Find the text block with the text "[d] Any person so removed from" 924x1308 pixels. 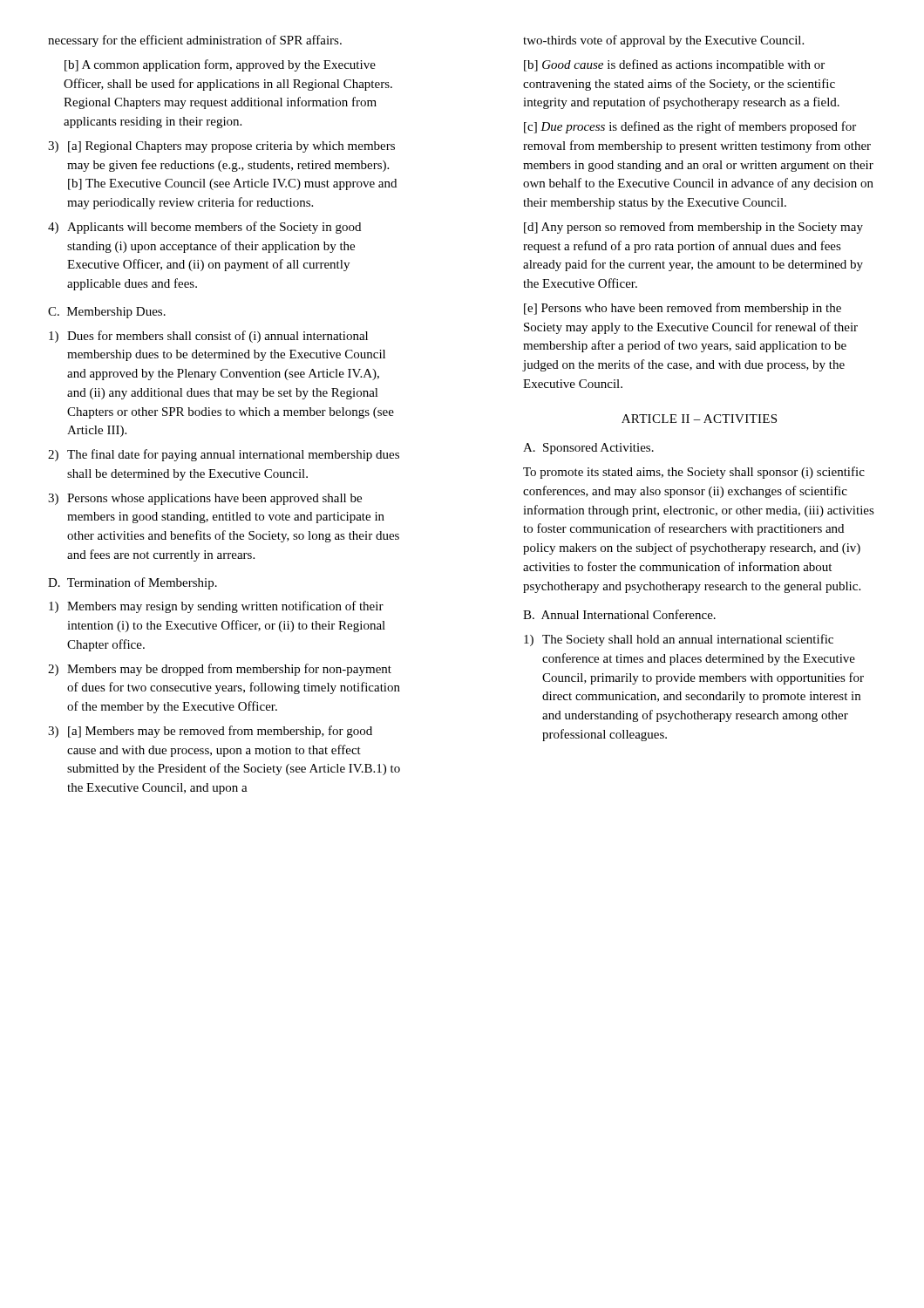[x=693, y=255]
